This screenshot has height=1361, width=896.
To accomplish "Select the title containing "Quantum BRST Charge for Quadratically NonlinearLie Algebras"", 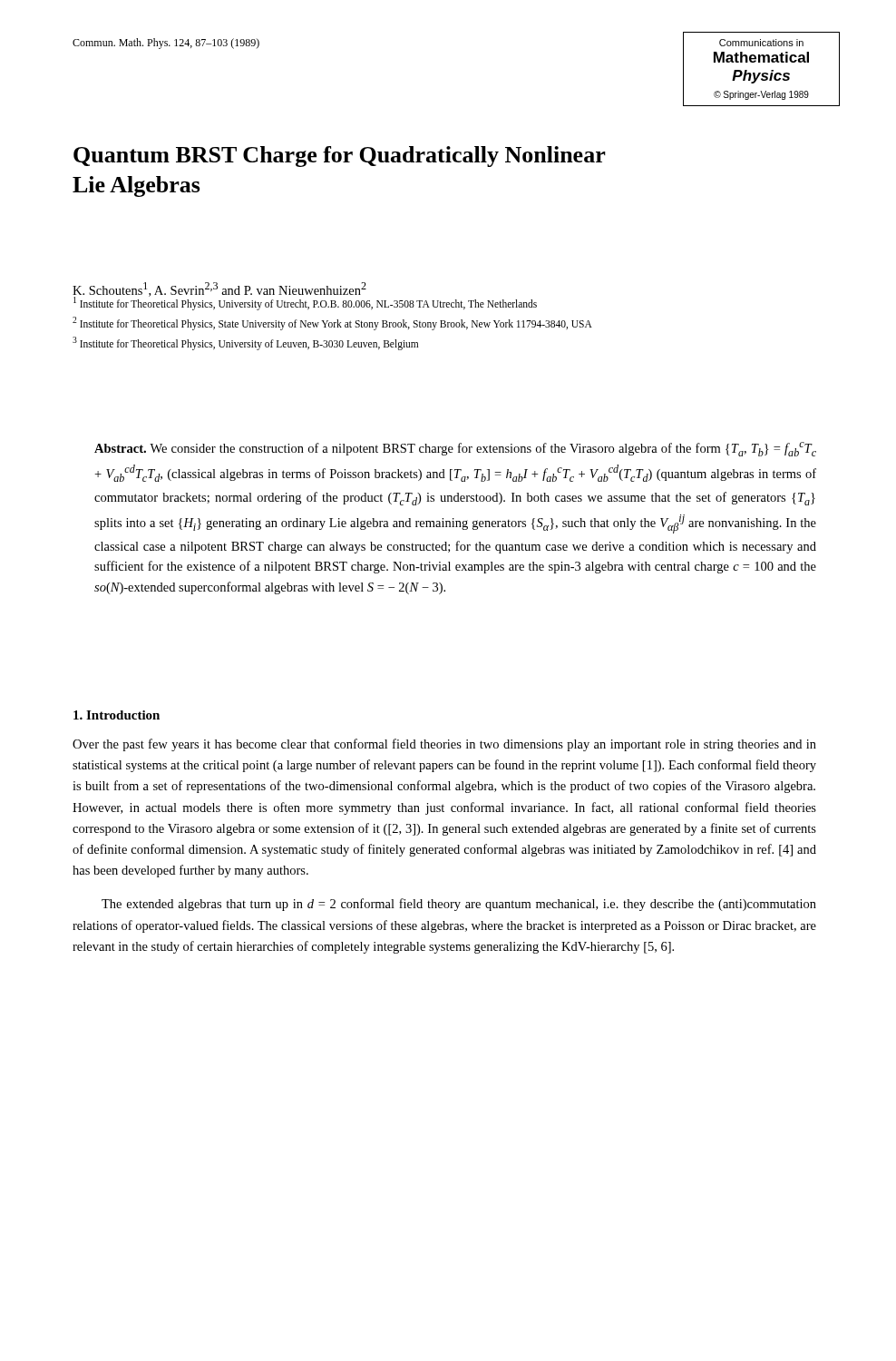I will click(x=339, y=169).
